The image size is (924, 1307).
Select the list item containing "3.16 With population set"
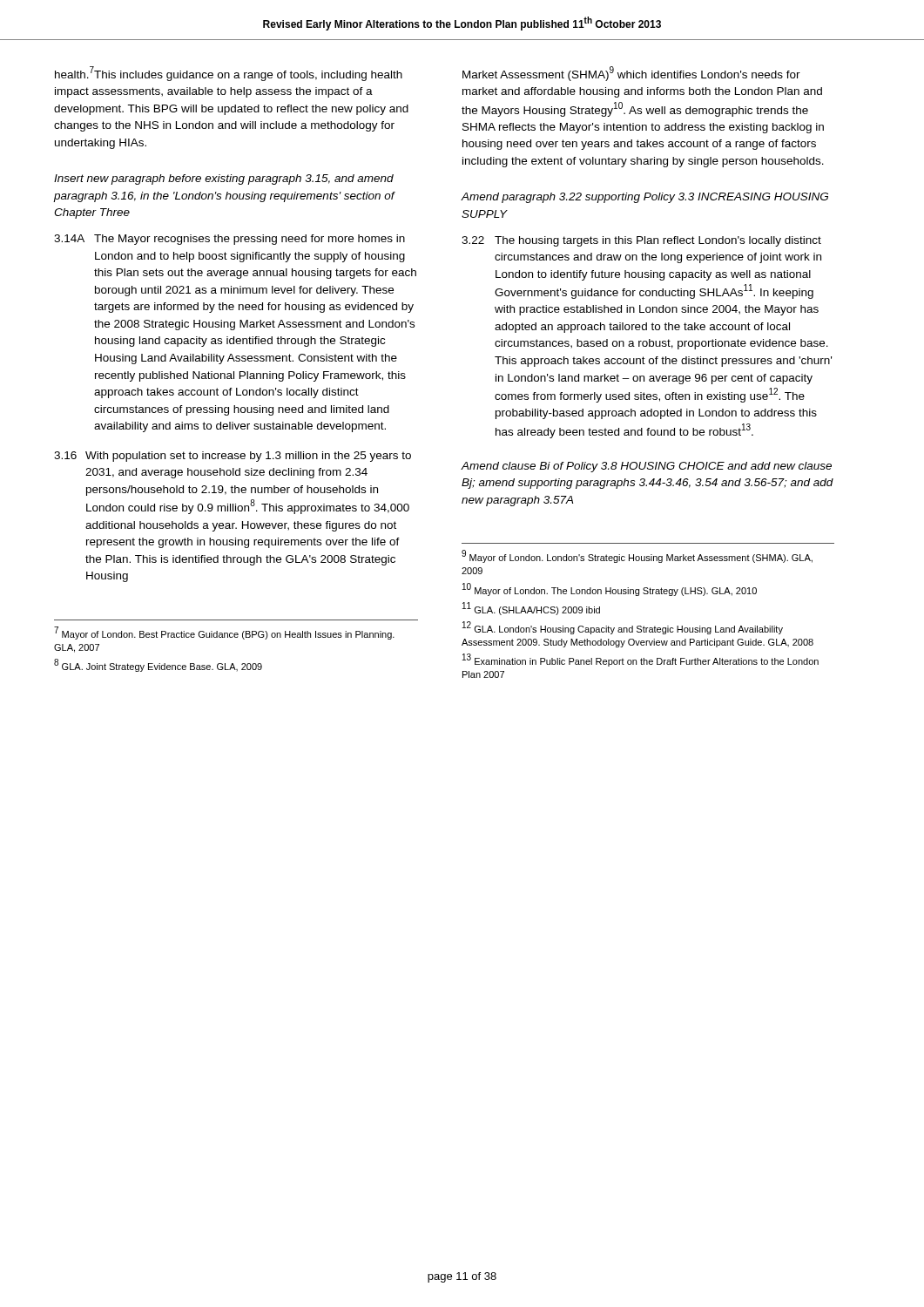click(x=236, y=516)
